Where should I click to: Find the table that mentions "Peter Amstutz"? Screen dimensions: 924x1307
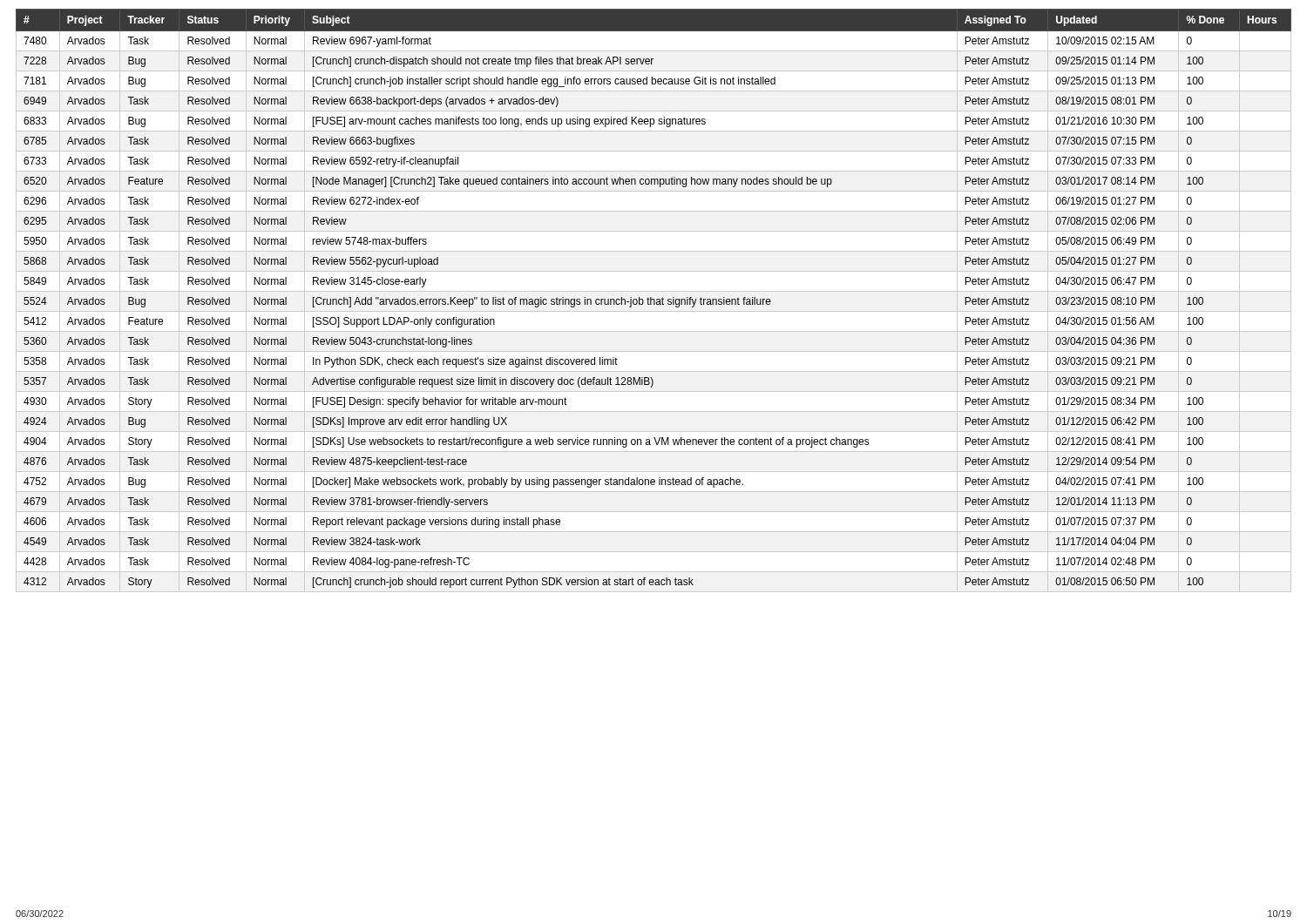pos(654,300)
